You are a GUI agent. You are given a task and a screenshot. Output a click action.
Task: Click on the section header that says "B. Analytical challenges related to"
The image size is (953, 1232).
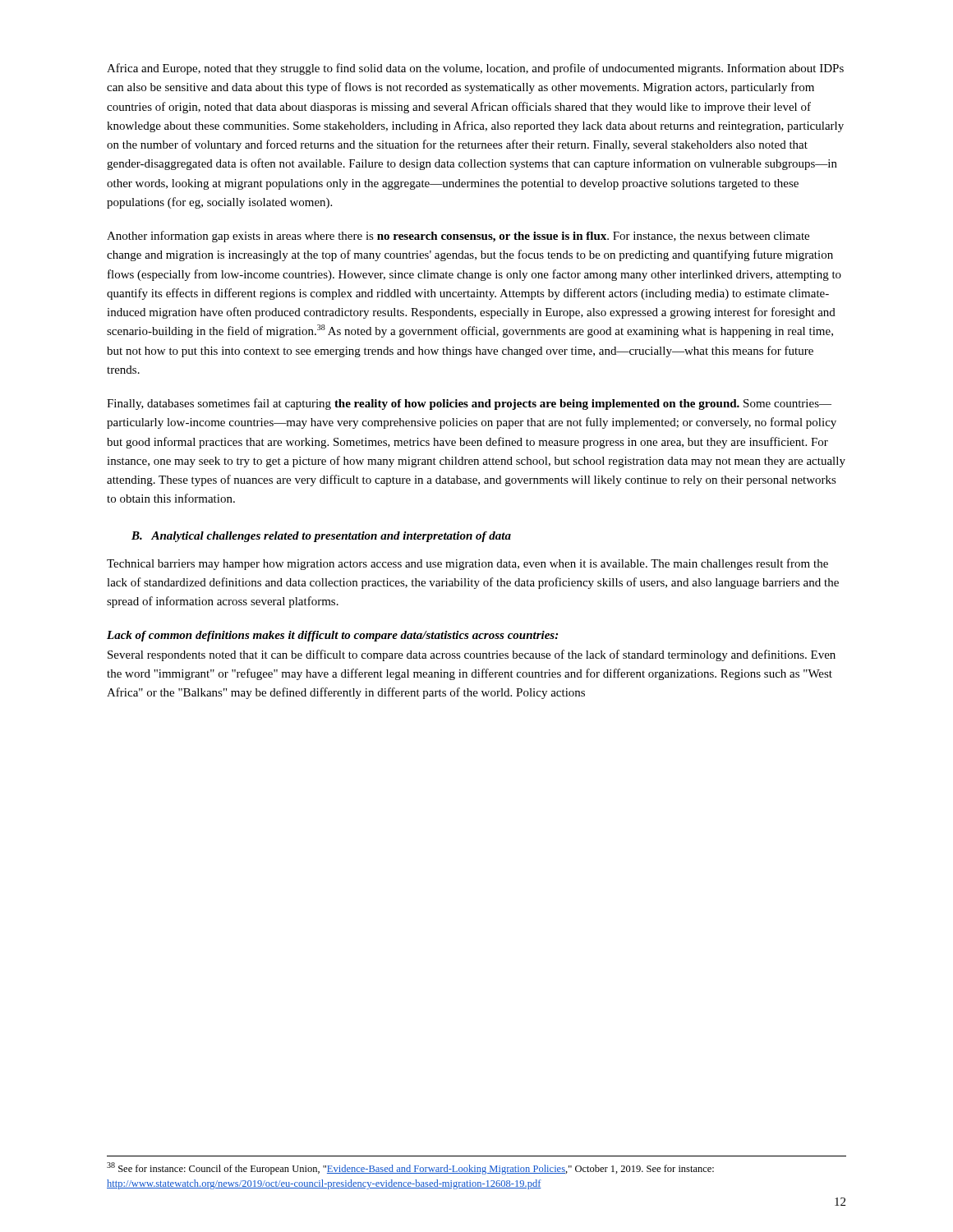click(x=321, y=535)
